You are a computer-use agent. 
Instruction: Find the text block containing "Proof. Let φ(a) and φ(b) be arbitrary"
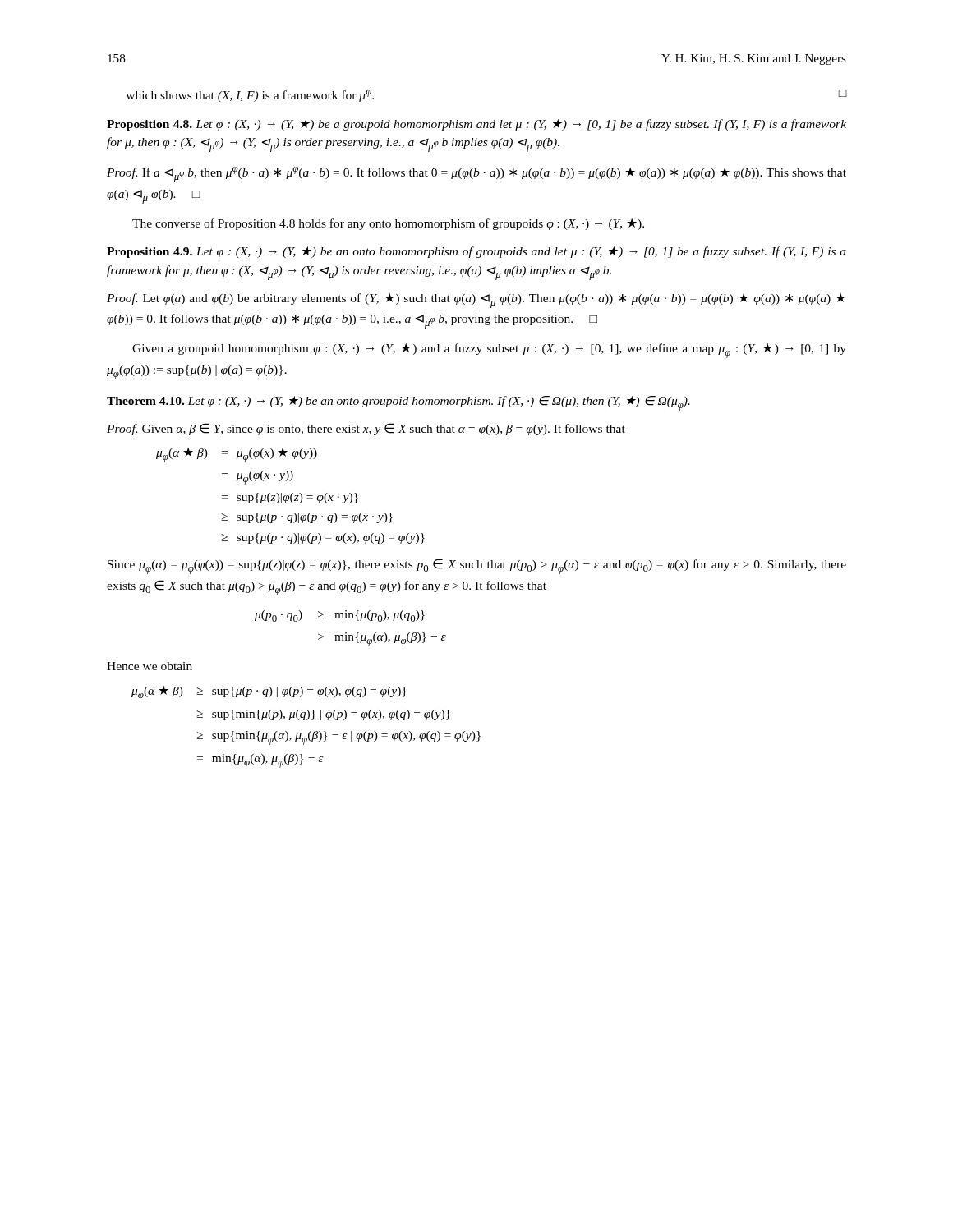pyautogui.click(x=476, y=310)
